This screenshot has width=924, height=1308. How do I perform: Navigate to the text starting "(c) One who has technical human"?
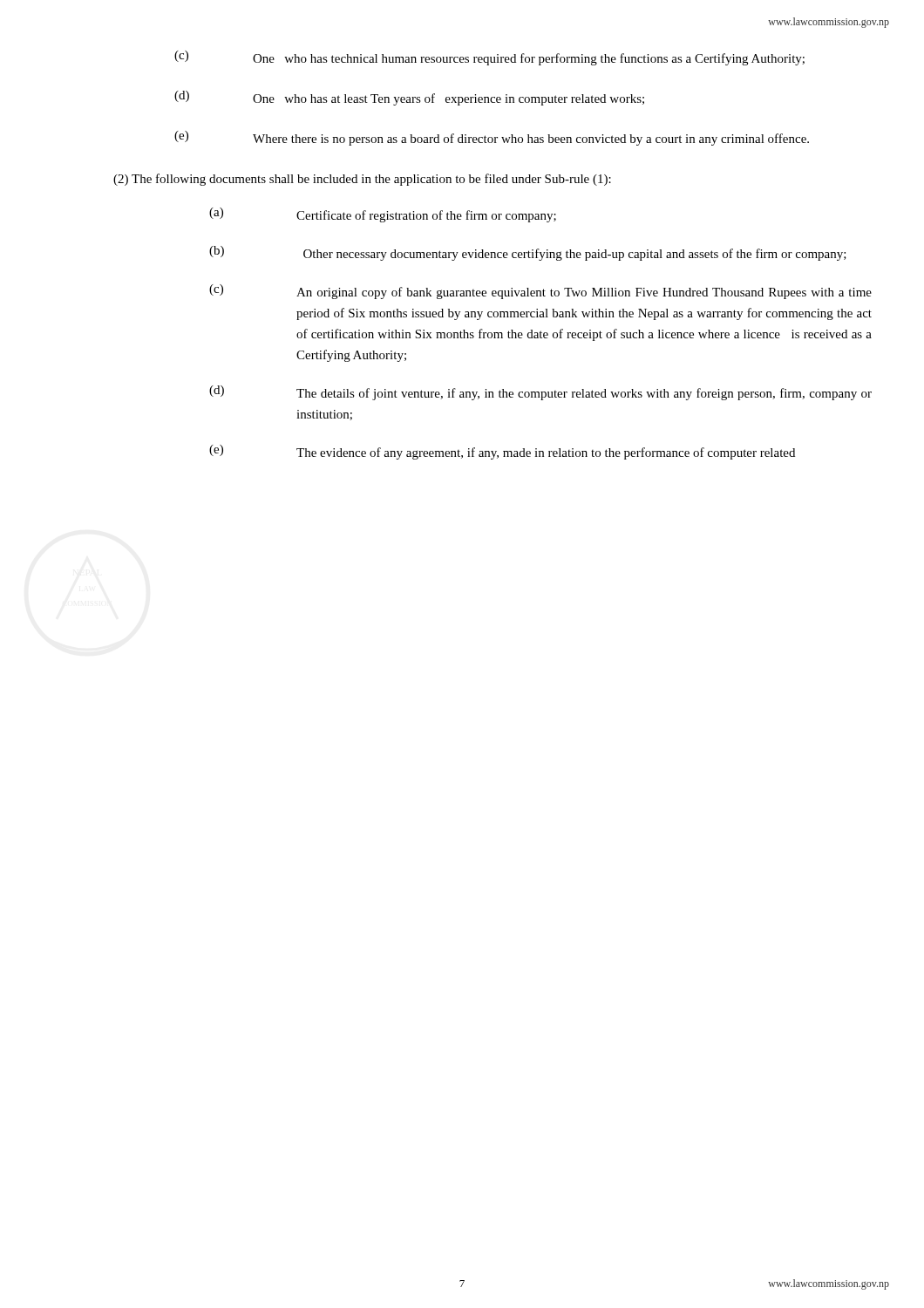[x=471, y=58]
